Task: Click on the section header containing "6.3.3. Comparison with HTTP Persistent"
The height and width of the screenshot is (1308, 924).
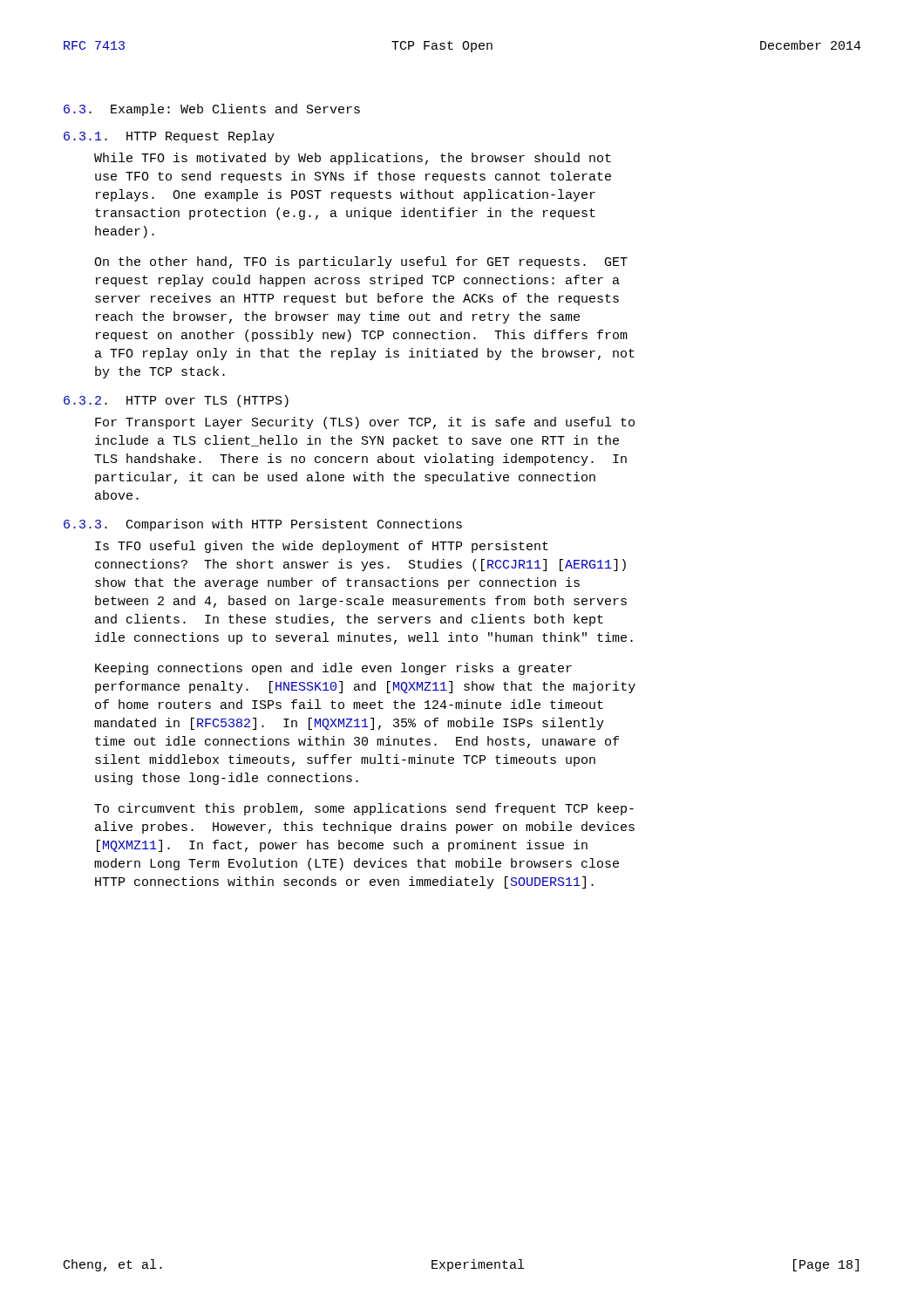Action: pyautogui.click(x=263, y=525)
